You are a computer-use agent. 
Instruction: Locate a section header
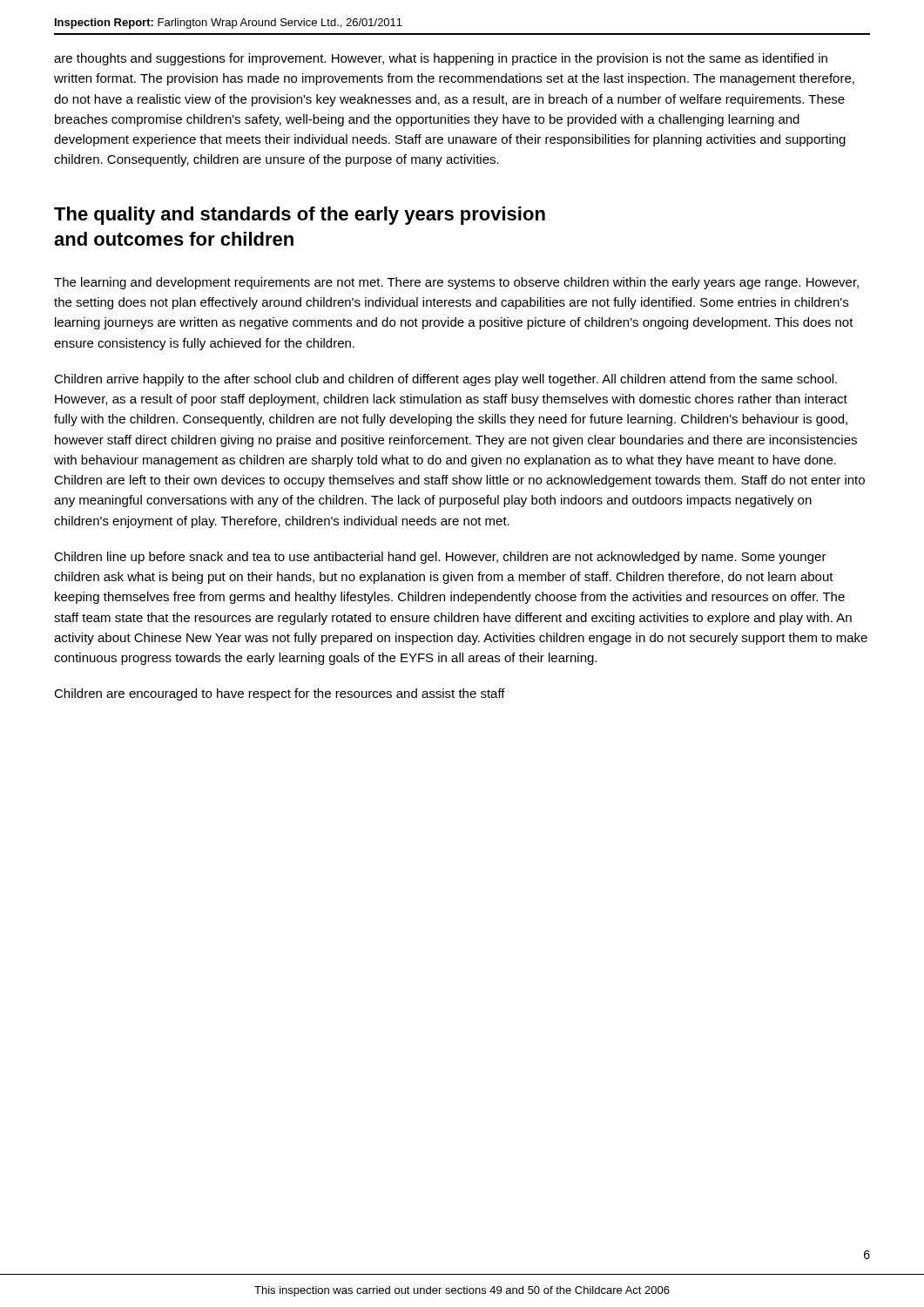[x=300, y=226]
